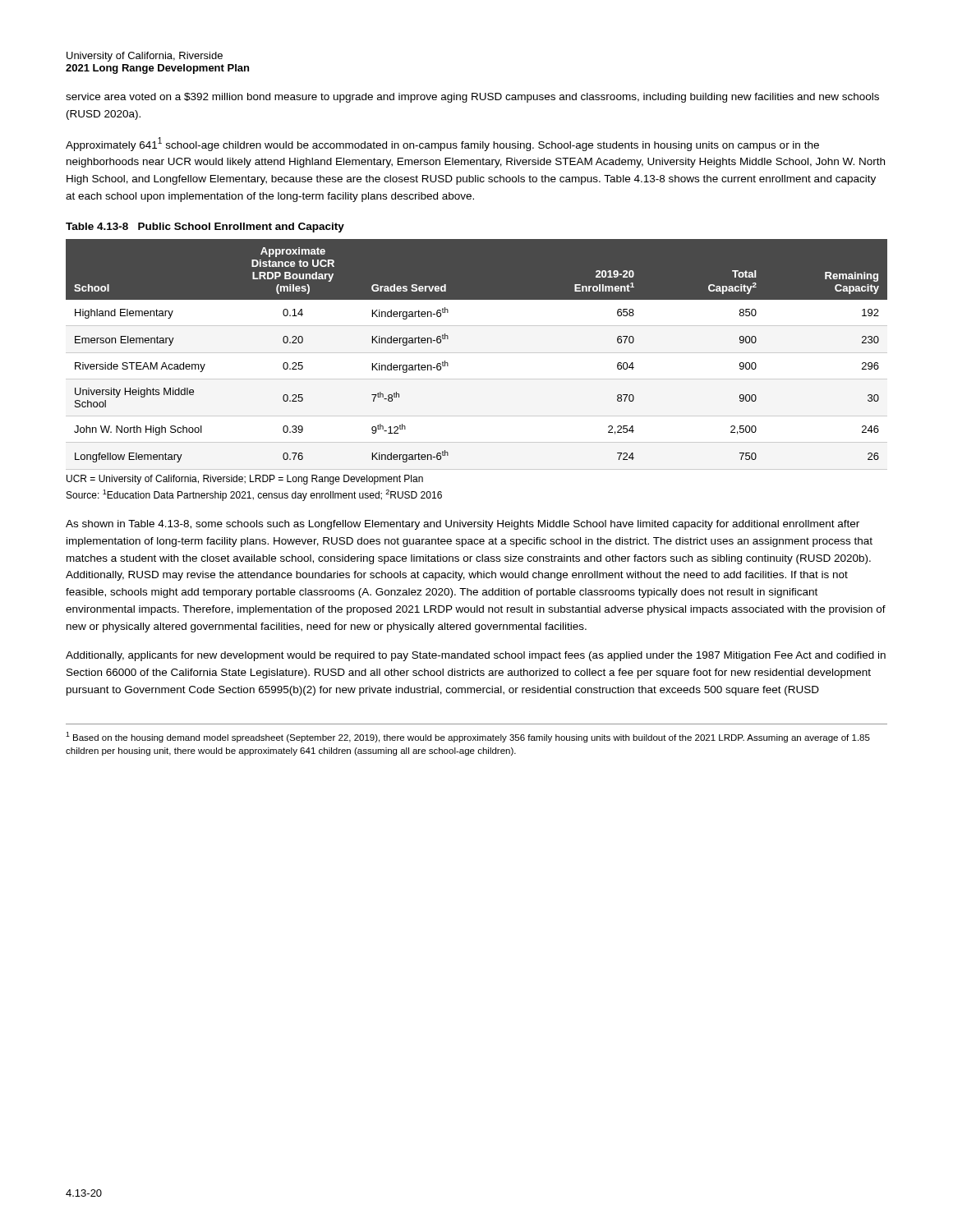Locate the block of text that opens with "Additionally, applicants for new development would"
Image resolution: width=953 pixels, height=1232 pixels.
click(476, 672)
